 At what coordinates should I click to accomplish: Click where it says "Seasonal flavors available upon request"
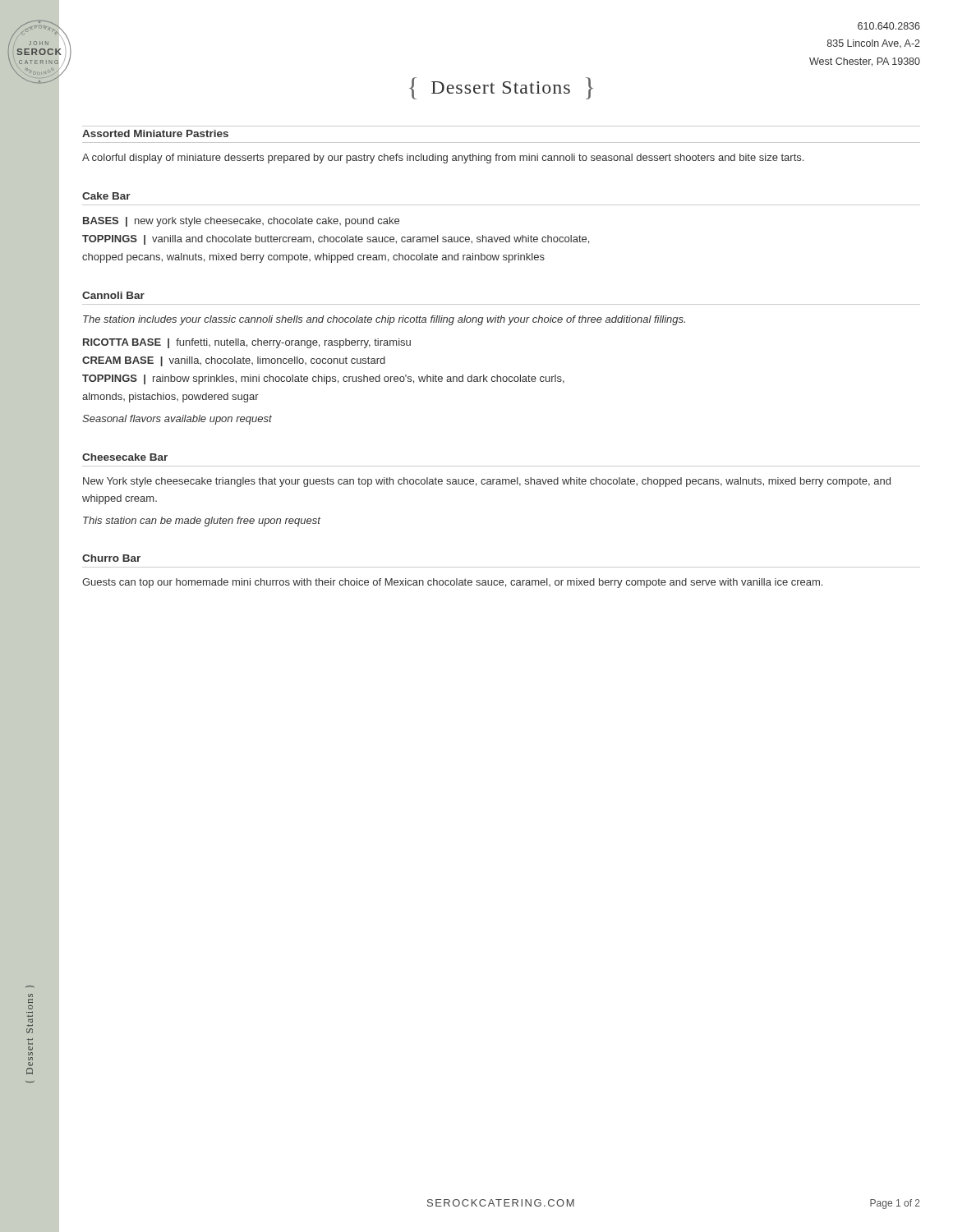(177, 419)
